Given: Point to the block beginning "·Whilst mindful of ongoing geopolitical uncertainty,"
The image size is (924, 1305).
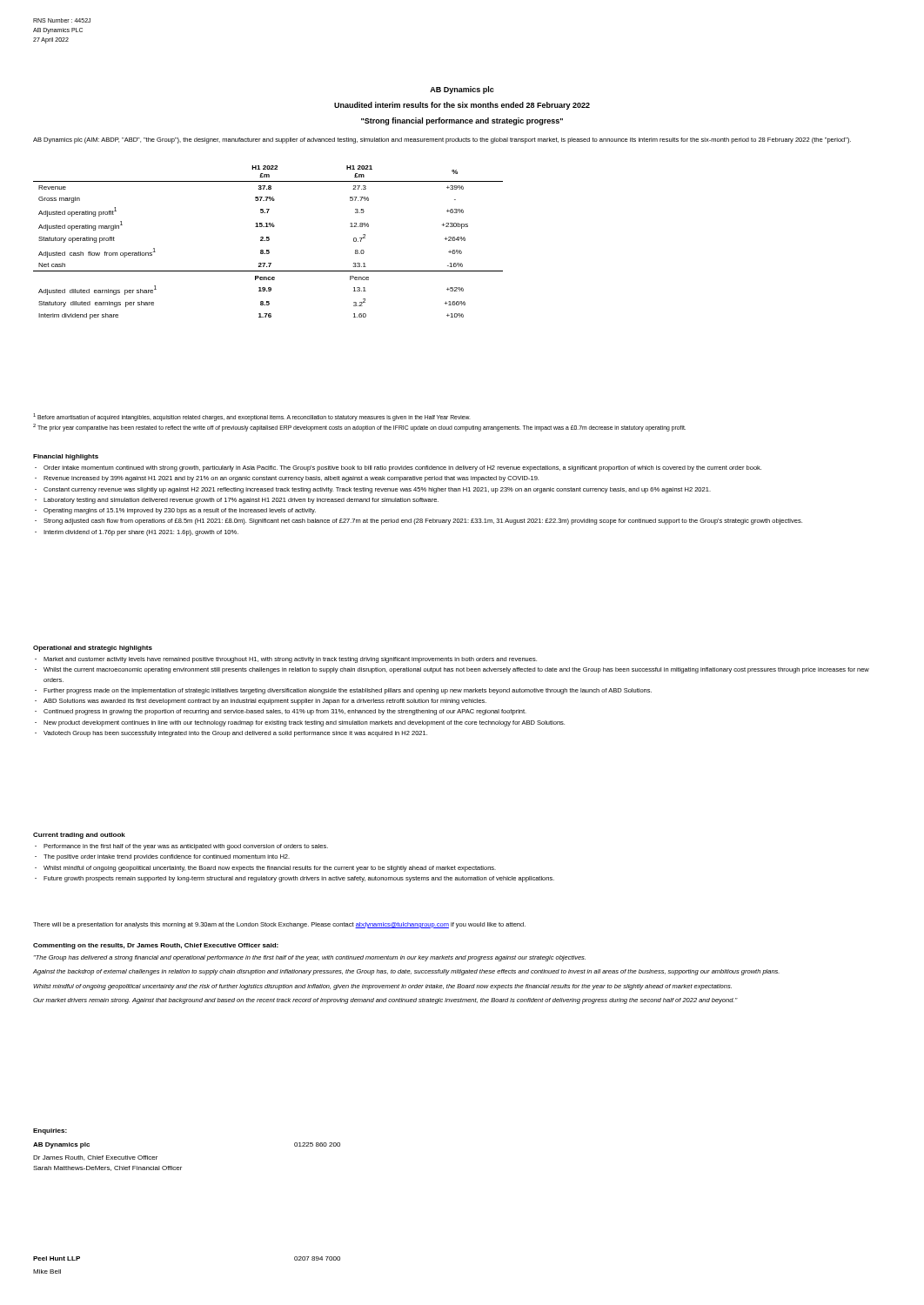Looking at the screenshot, I should click(x=265, y=867).
